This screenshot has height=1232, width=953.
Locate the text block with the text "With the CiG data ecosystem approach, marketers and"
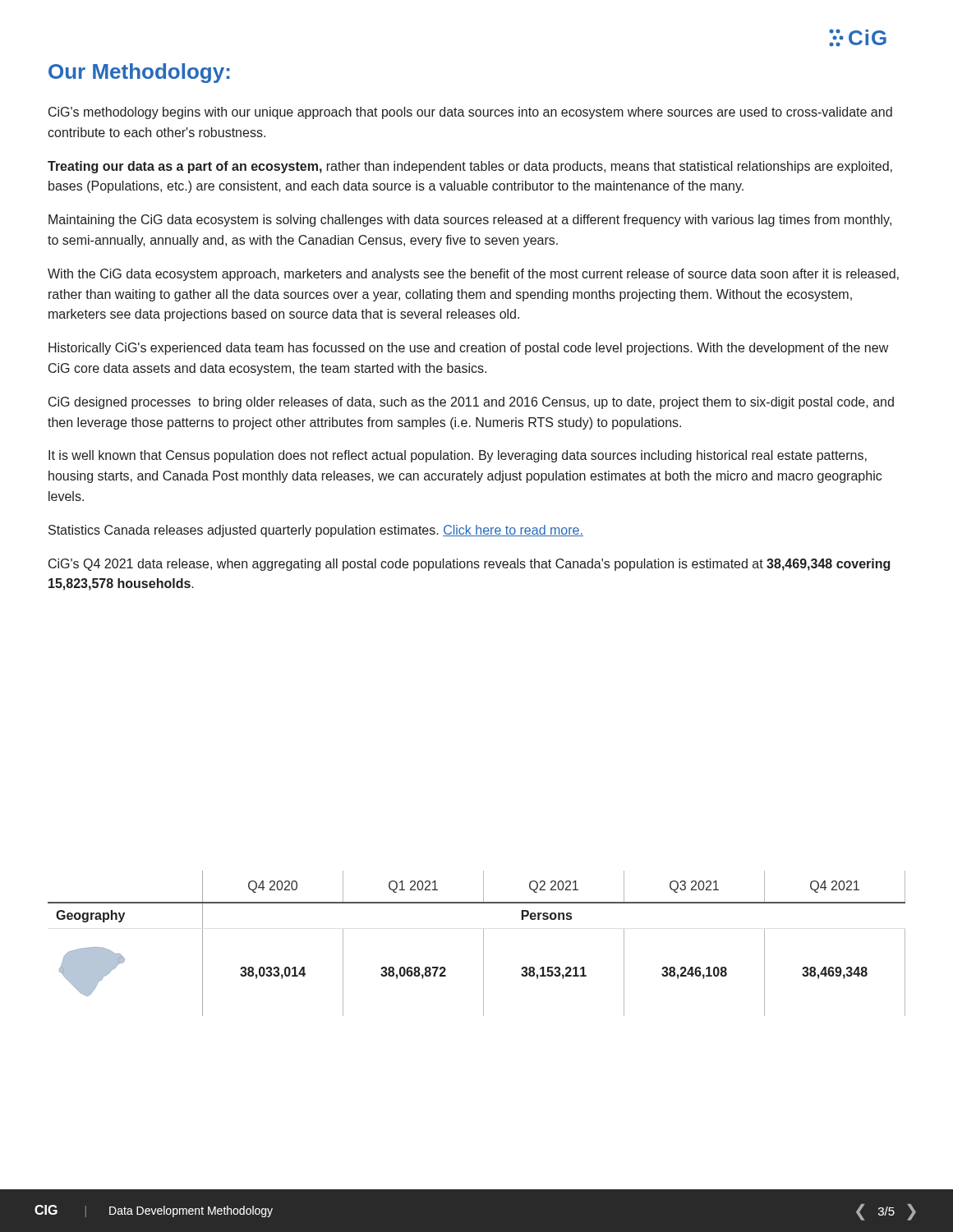[476, 295]
